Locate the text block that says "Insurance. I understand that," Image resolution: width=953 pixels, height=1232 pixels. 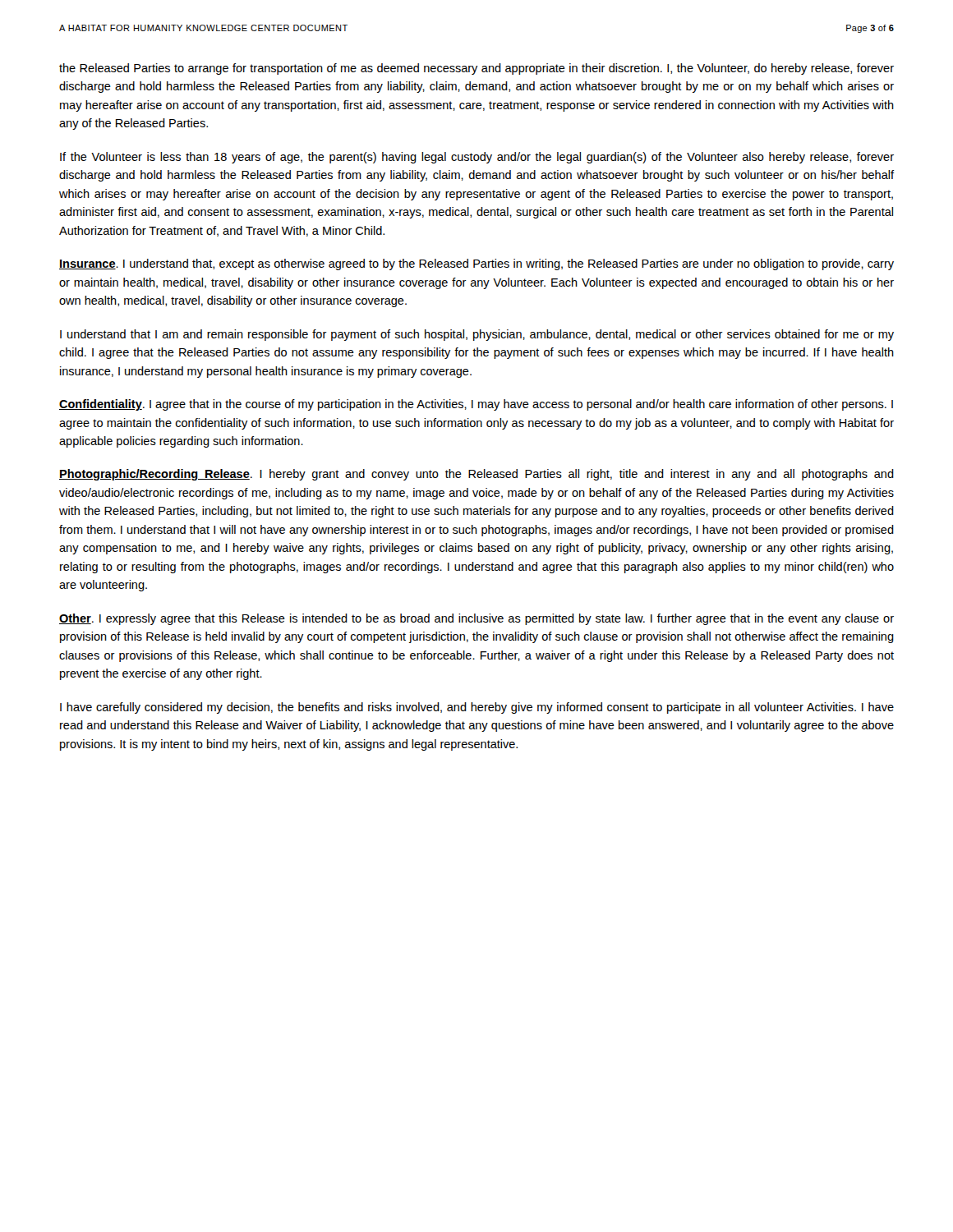(x=476, y=282)
